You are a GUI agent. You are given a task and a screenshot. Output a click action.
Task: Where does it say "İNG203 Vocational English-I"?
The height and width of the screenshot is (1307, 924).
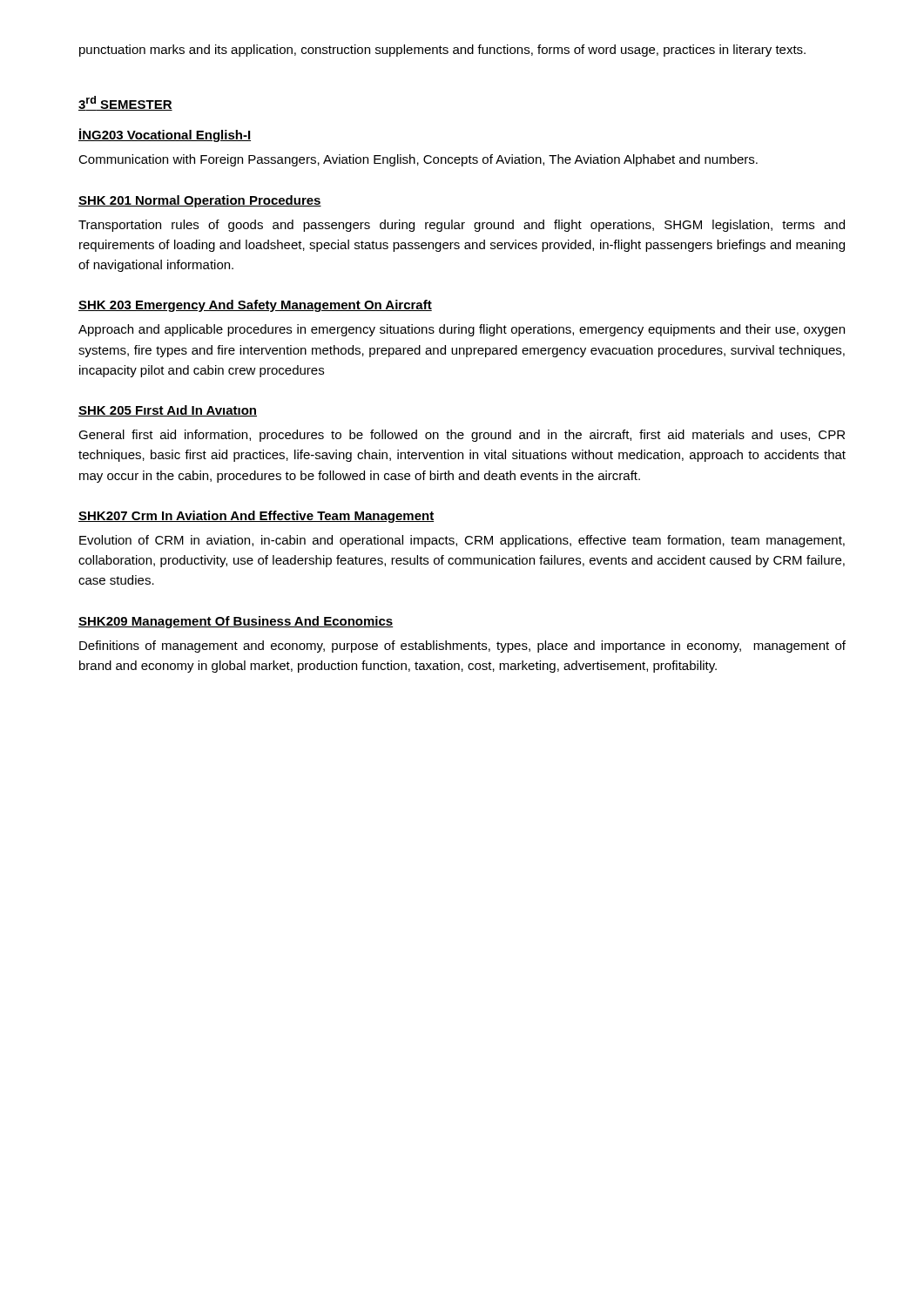point(165,135)
